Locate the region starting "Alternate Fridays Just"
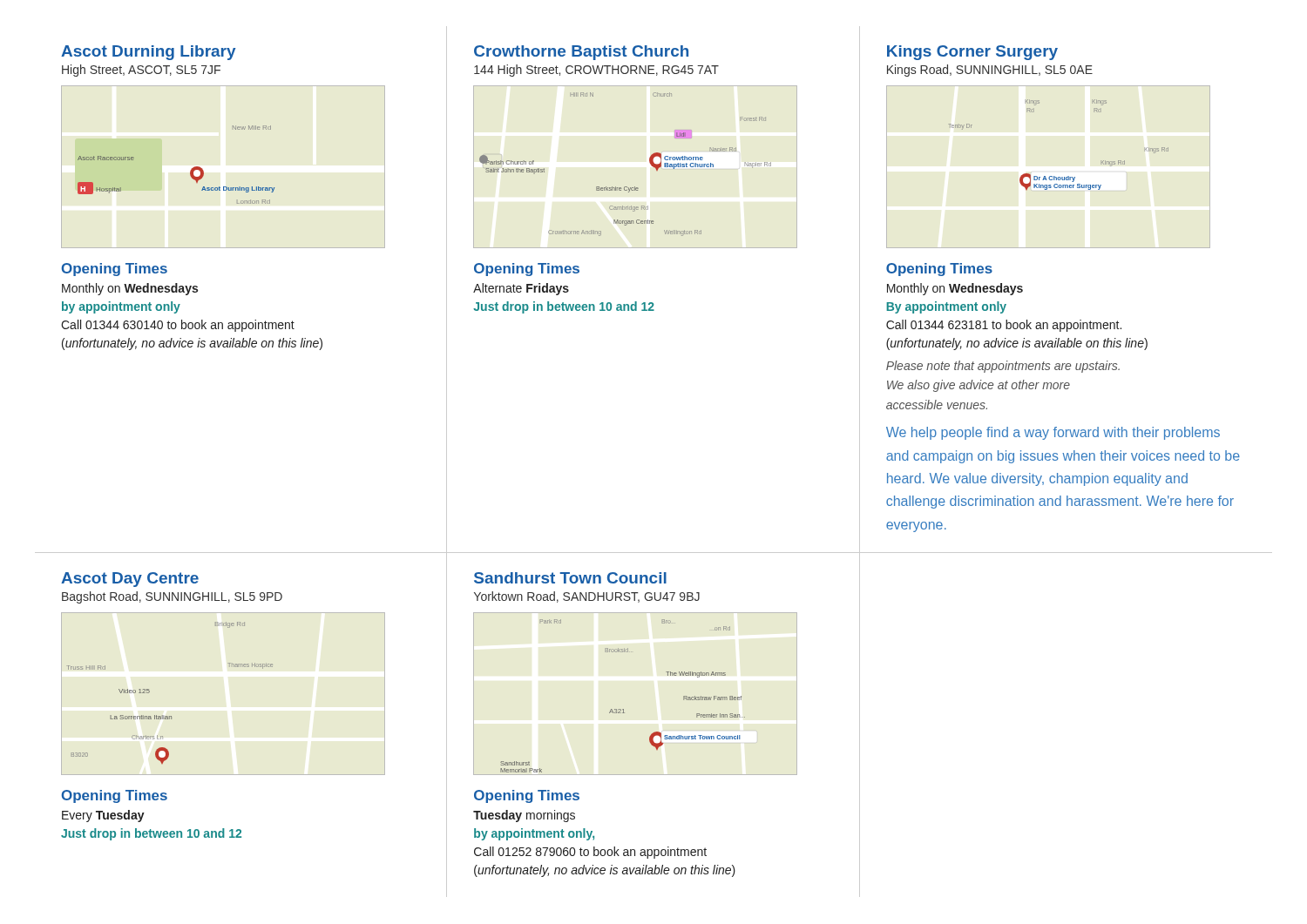 point(653,298)
